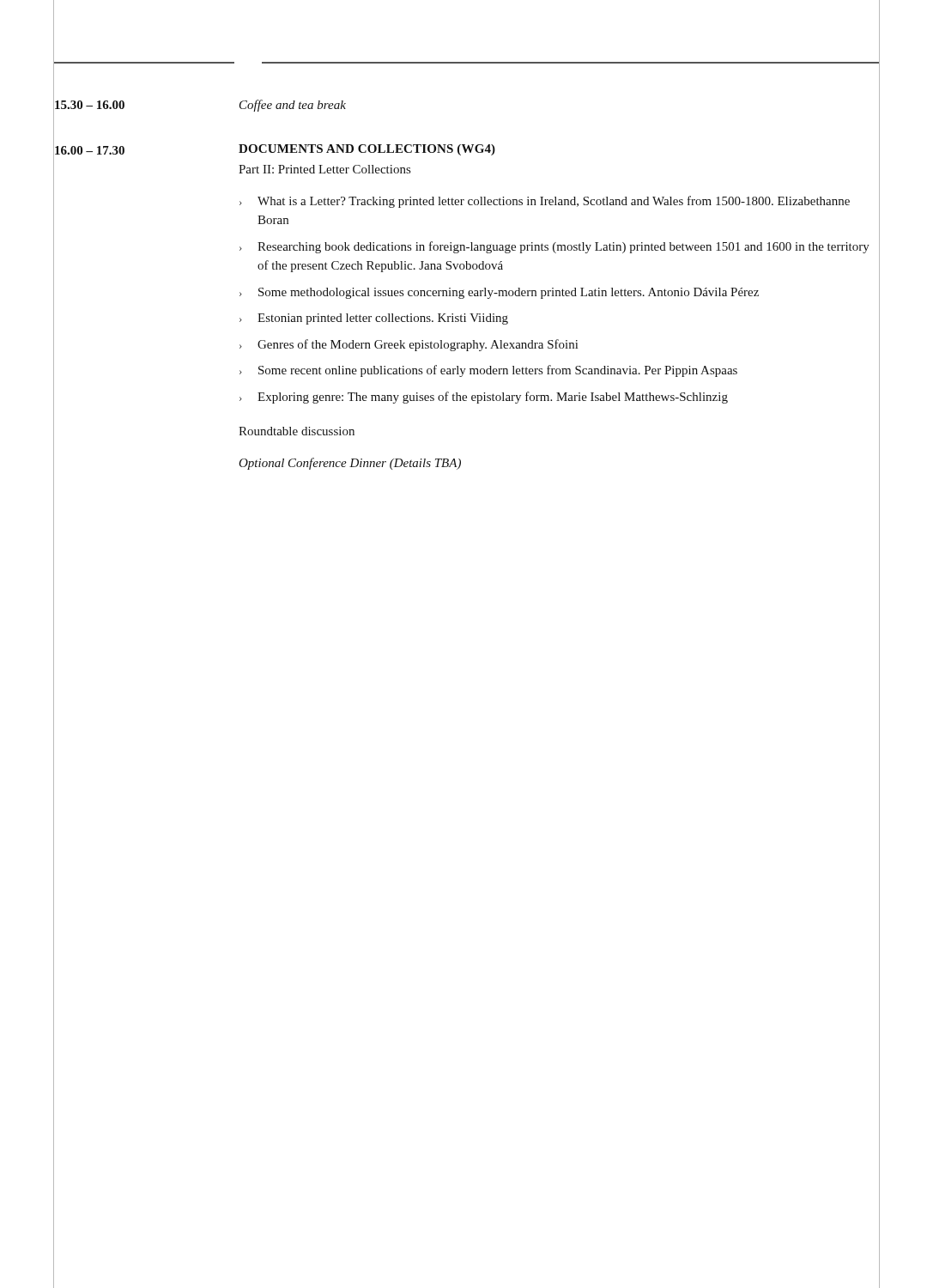Find "DOCUMENTS AND COLLECTIONS (WG4)" on this page
Screen dimensions: 1288x933
pyautogui.click(x=367, y=148)
